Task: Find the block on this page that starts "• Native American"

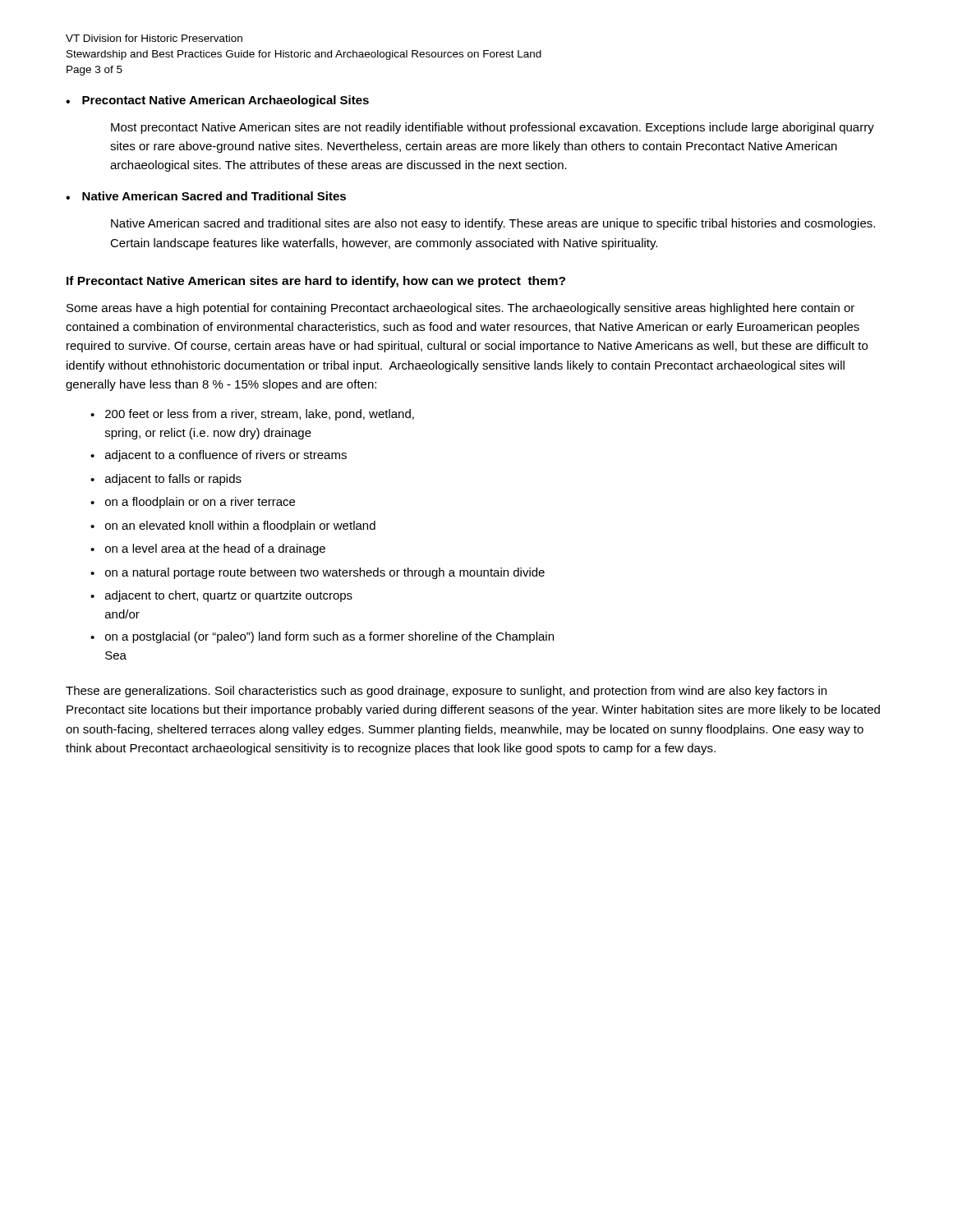Action: pos(206,197)
